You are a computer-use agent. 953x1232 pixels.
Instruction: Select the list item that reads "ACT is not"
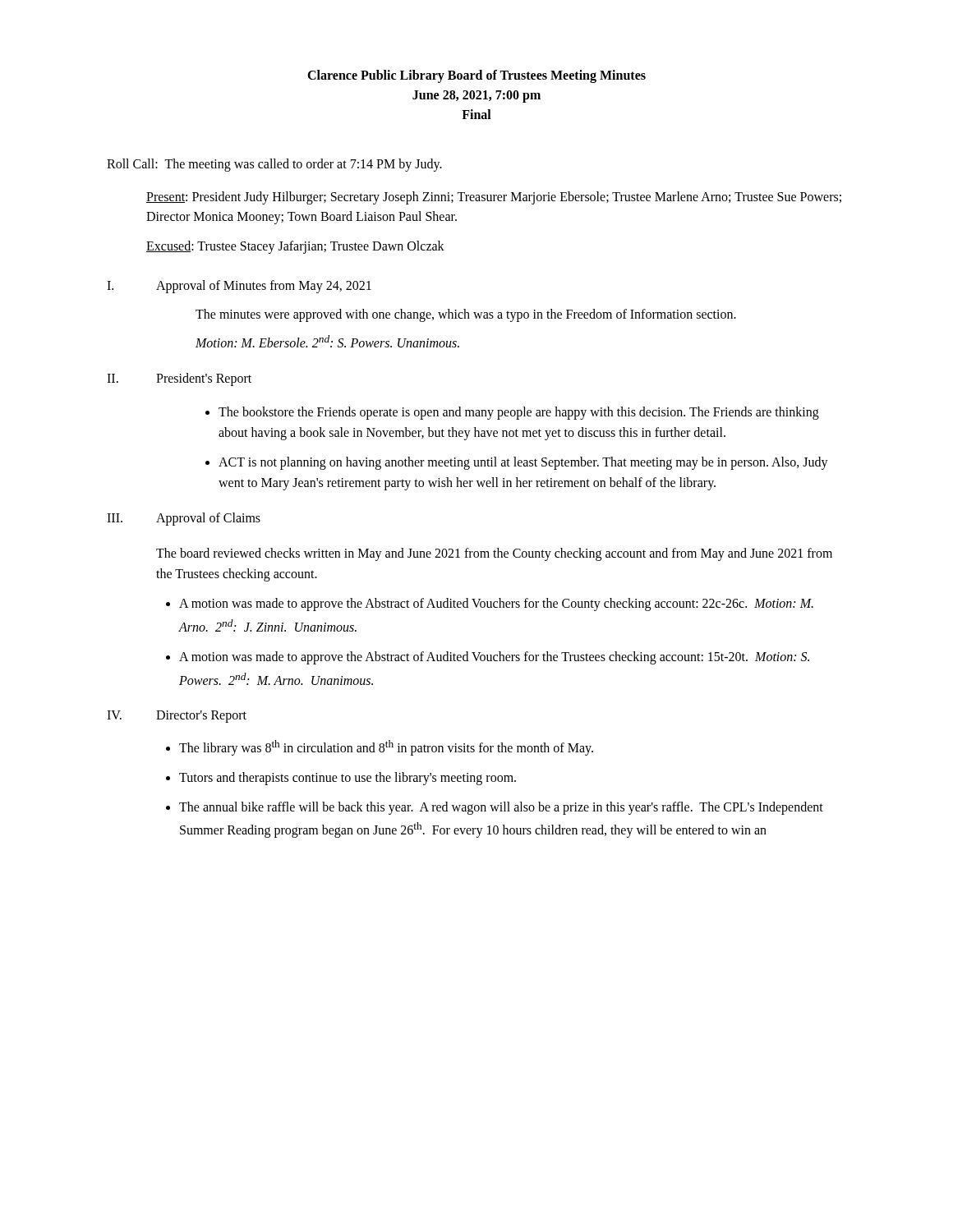(x=523, y=472)
